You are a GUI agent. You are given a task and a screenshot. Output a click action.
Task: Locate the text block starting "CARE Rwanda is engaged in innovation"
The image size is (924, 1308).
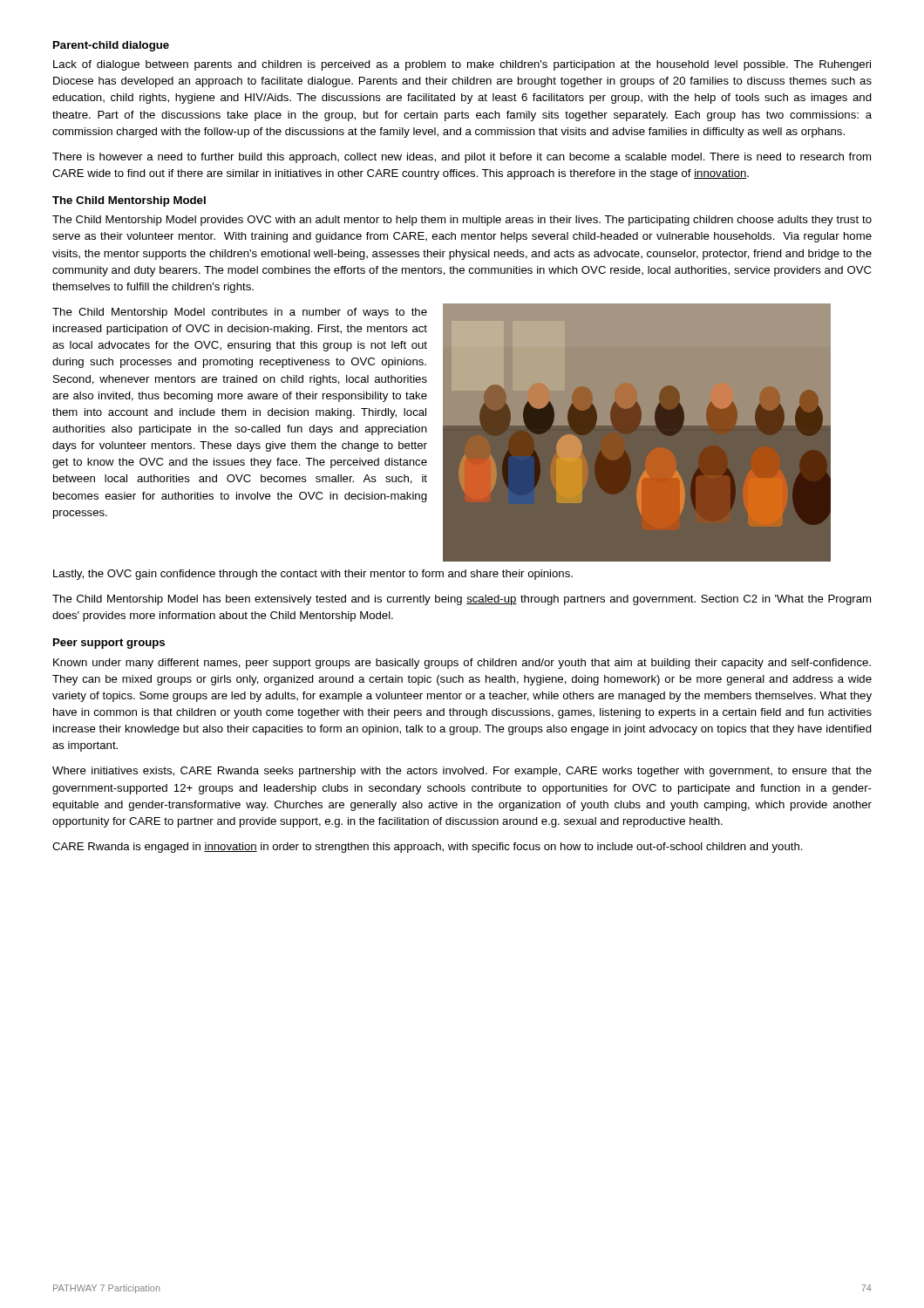coord(428,846)
